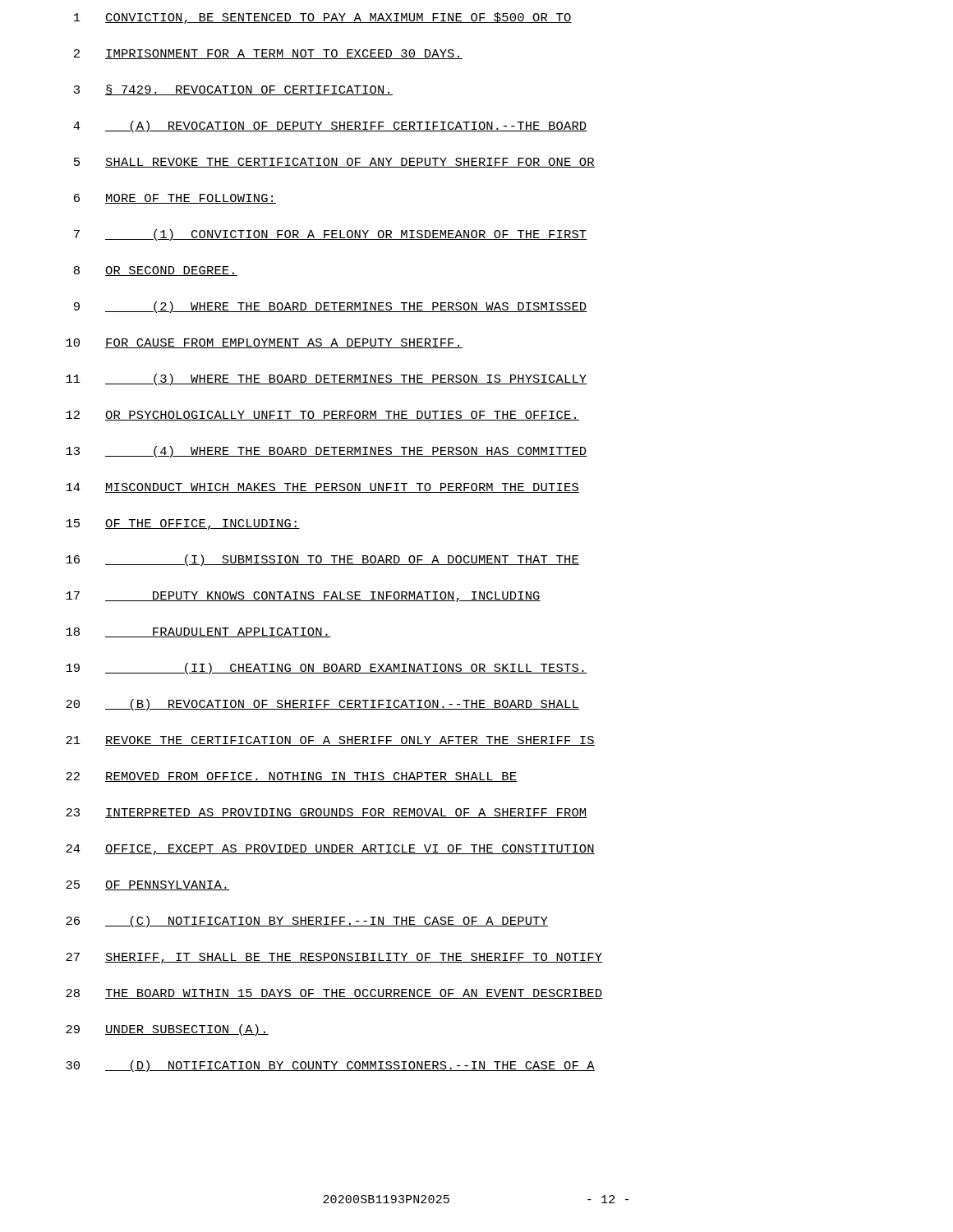Viewport: 953px width, 1232px height.
Task: Navigate to the passage starting "4 (A) REVOCATION"
Action: tap(318, 126)
